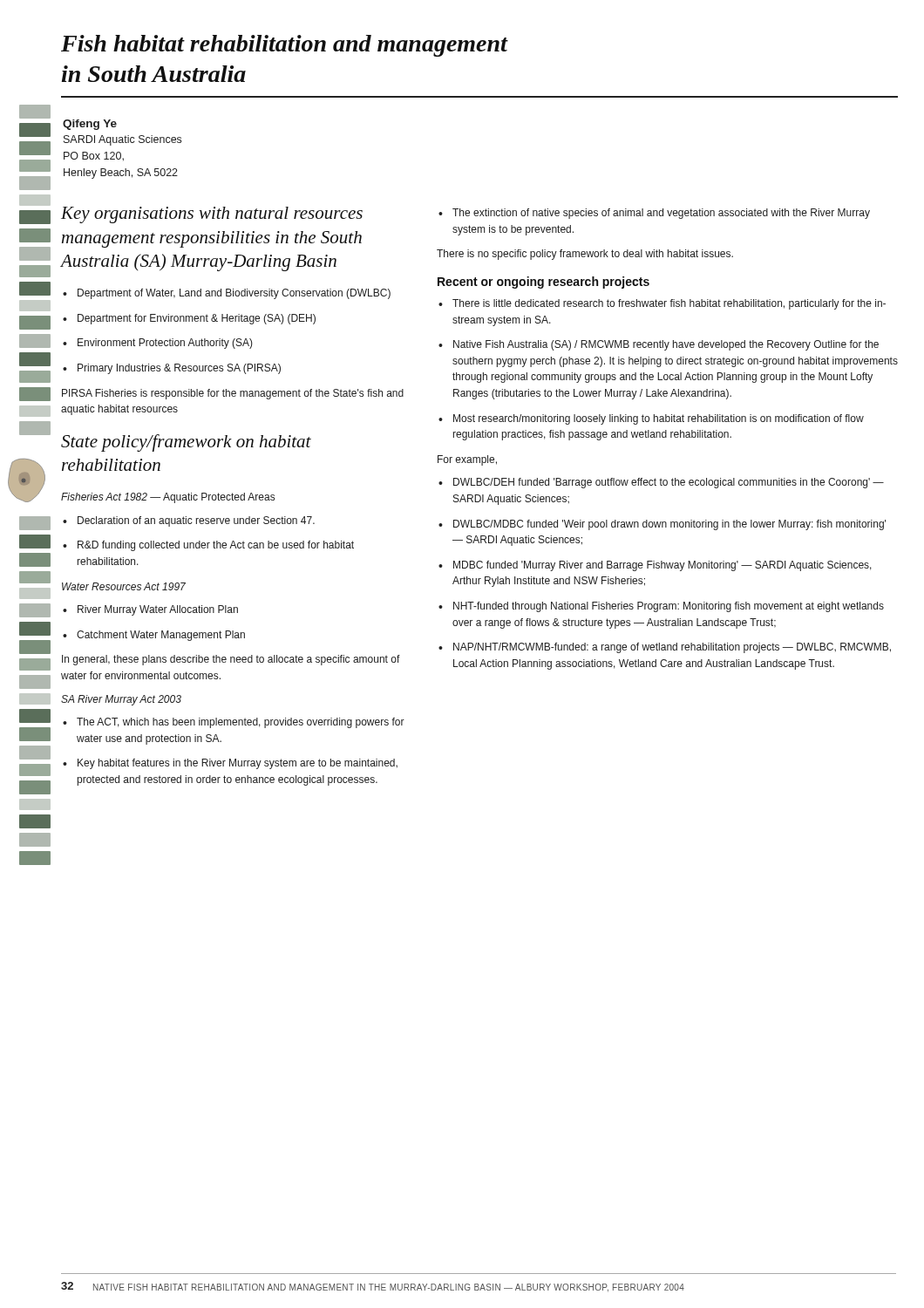The height and width of the screenshot is (1308, 924).
Task: Find the block on this page that starts "Department of Water,"
Action: click(x=233, y=293)
